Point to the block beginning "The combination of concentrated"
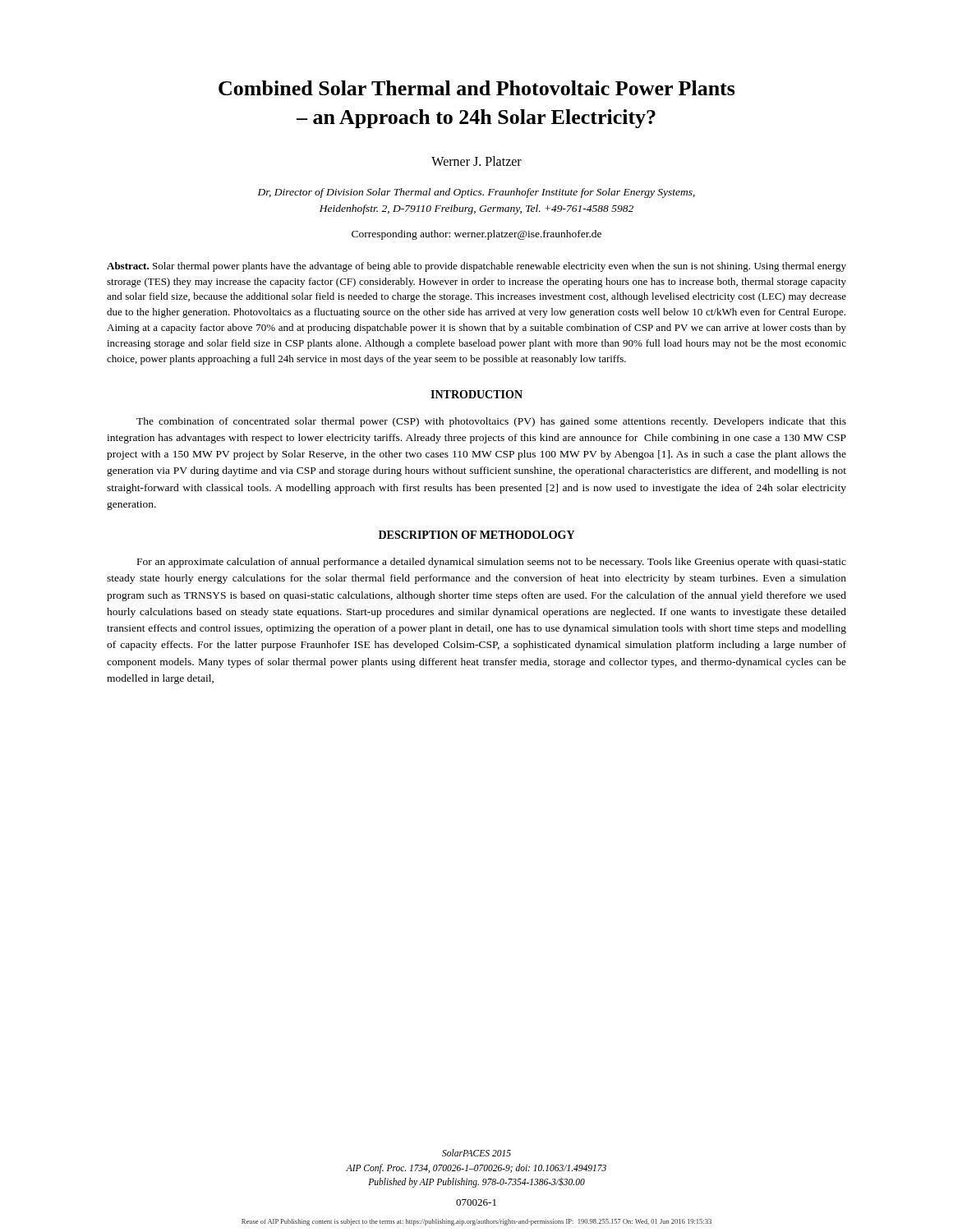Screen dimensions: 1232x953 476,462
